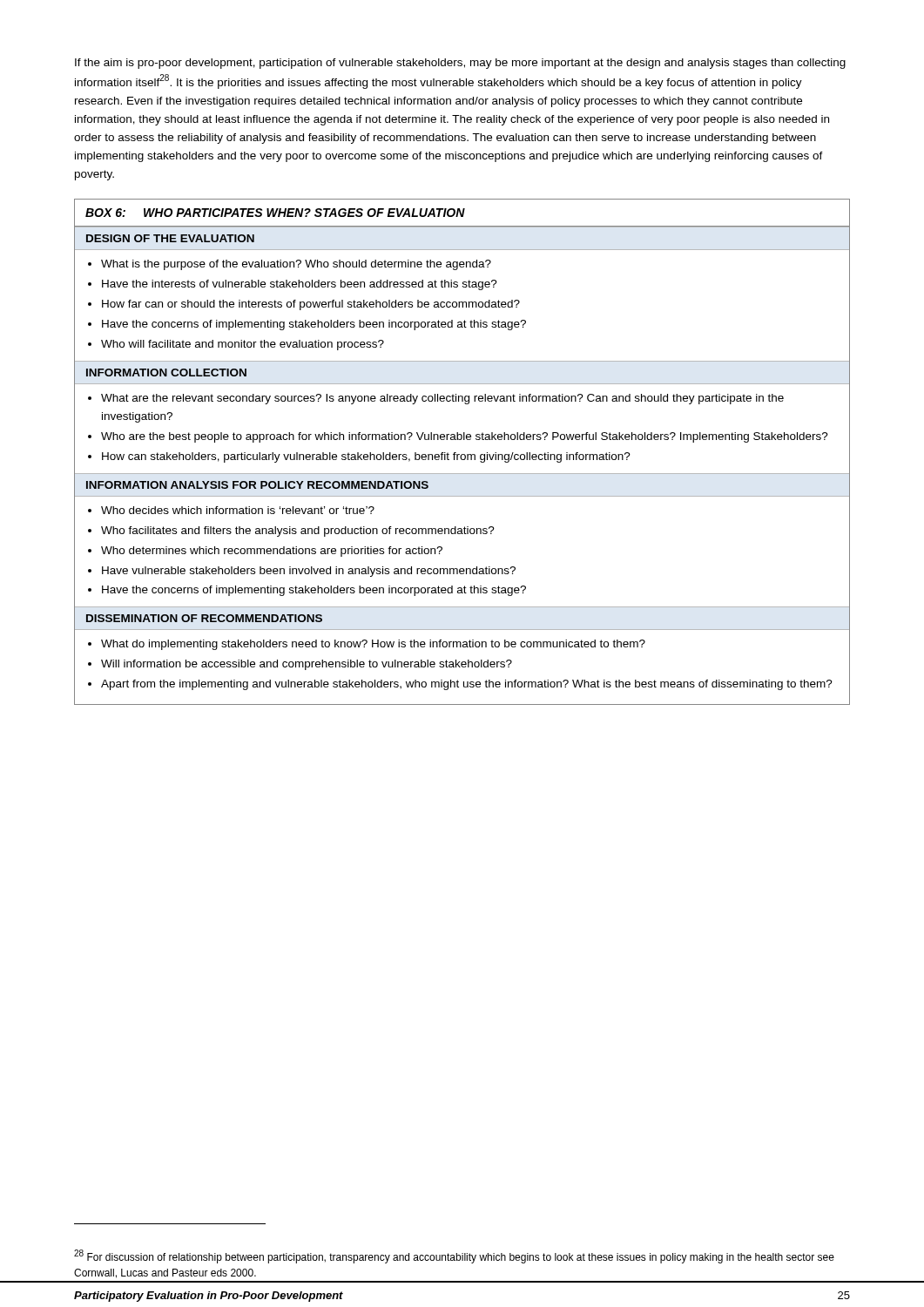Find the element starting "How far can or should the"
924x1307 pixels.
[310, 304]
